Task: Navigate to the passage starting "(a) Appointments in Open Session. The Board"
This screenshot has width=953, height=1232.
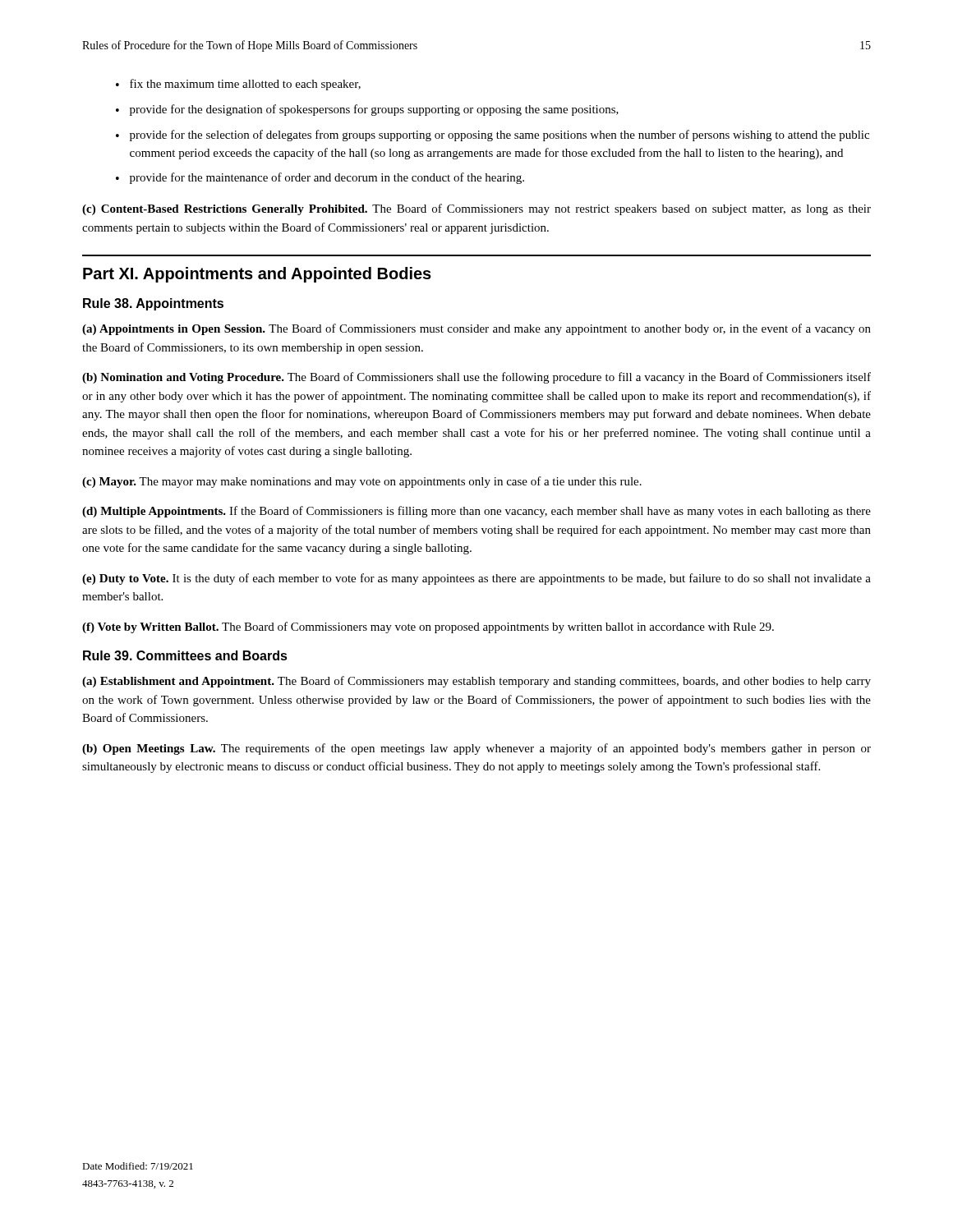Action: [x=476, y=338]
